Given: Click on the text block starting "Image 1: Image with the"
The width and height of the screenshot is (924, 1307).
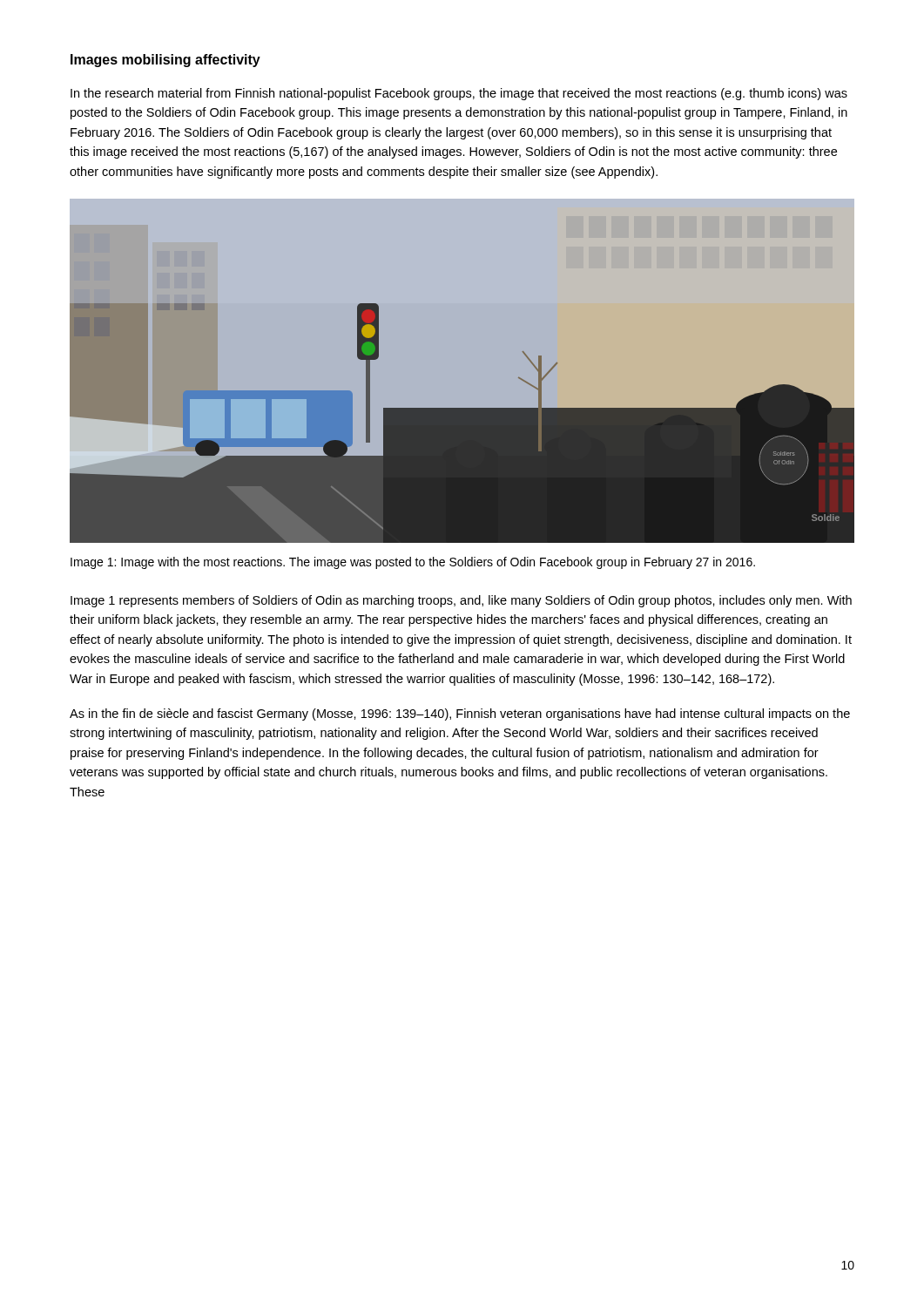Looking at the screenshot, I should pyautogui.click(x=413, y=562).
